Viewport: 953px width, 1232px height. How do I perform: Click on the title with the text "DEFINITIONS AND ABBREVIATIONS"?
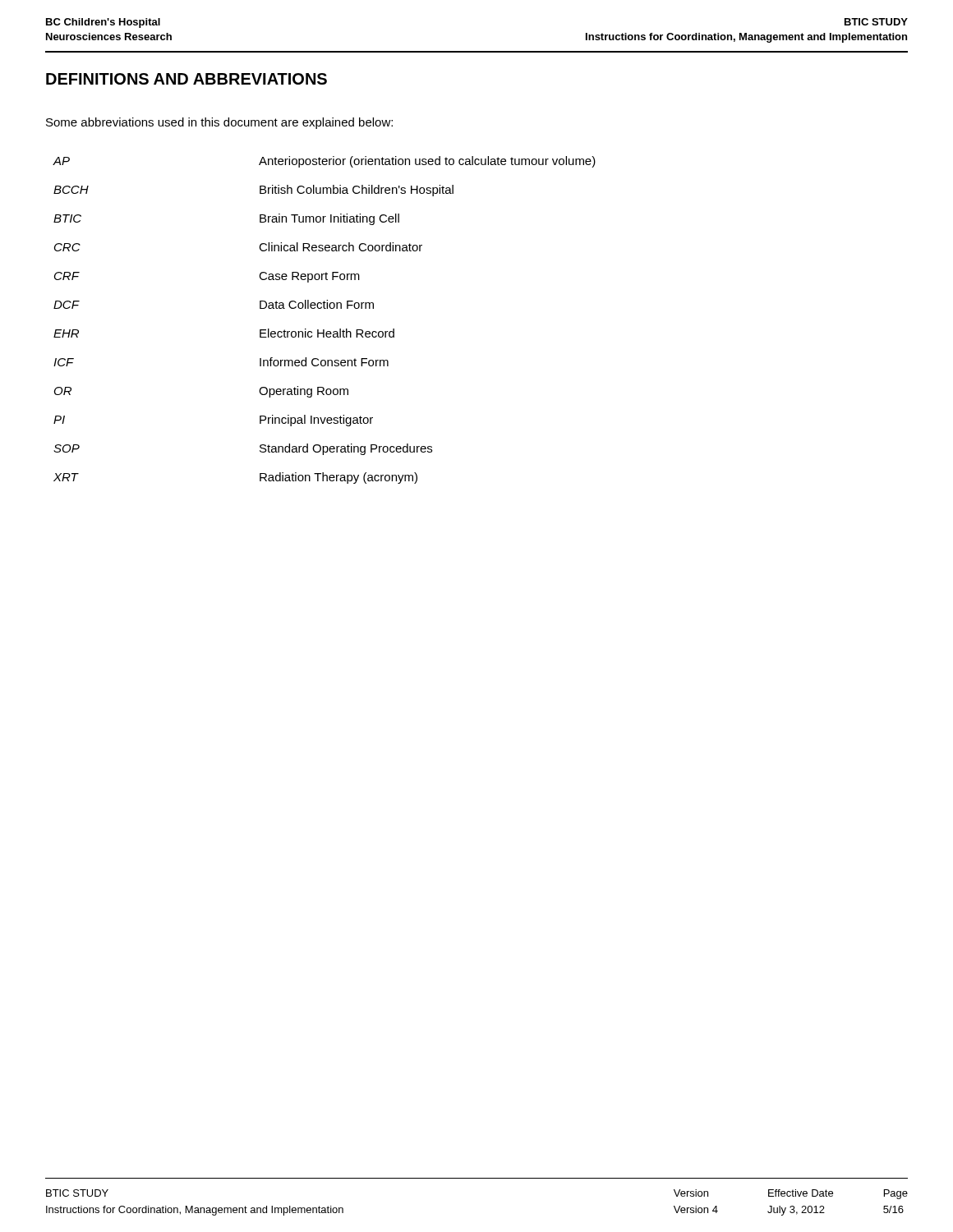(x=186, y=79)
